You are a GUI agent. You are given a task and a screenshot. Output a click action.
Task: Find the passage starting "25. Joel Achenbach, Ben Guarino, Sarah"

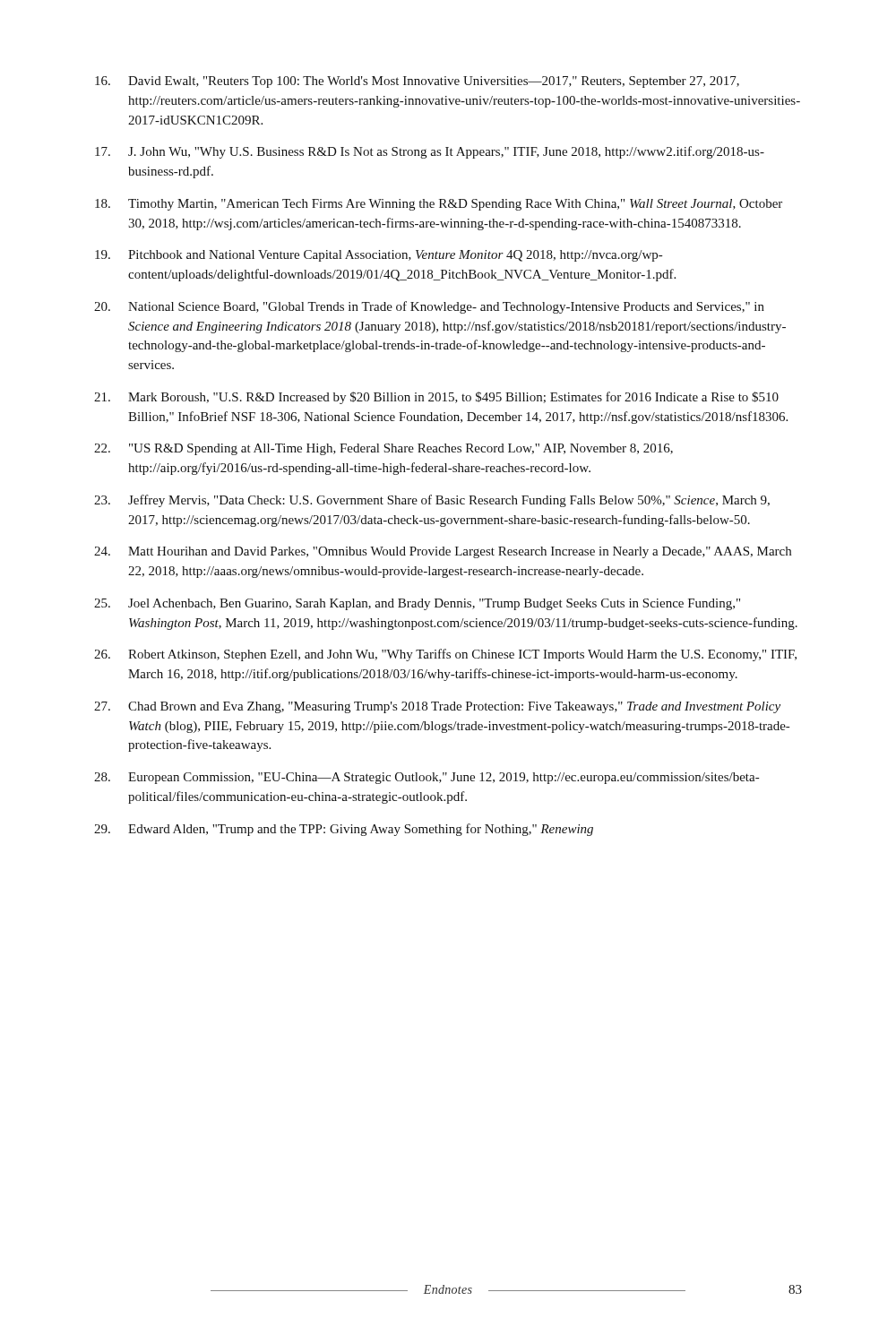pos(448,613)
